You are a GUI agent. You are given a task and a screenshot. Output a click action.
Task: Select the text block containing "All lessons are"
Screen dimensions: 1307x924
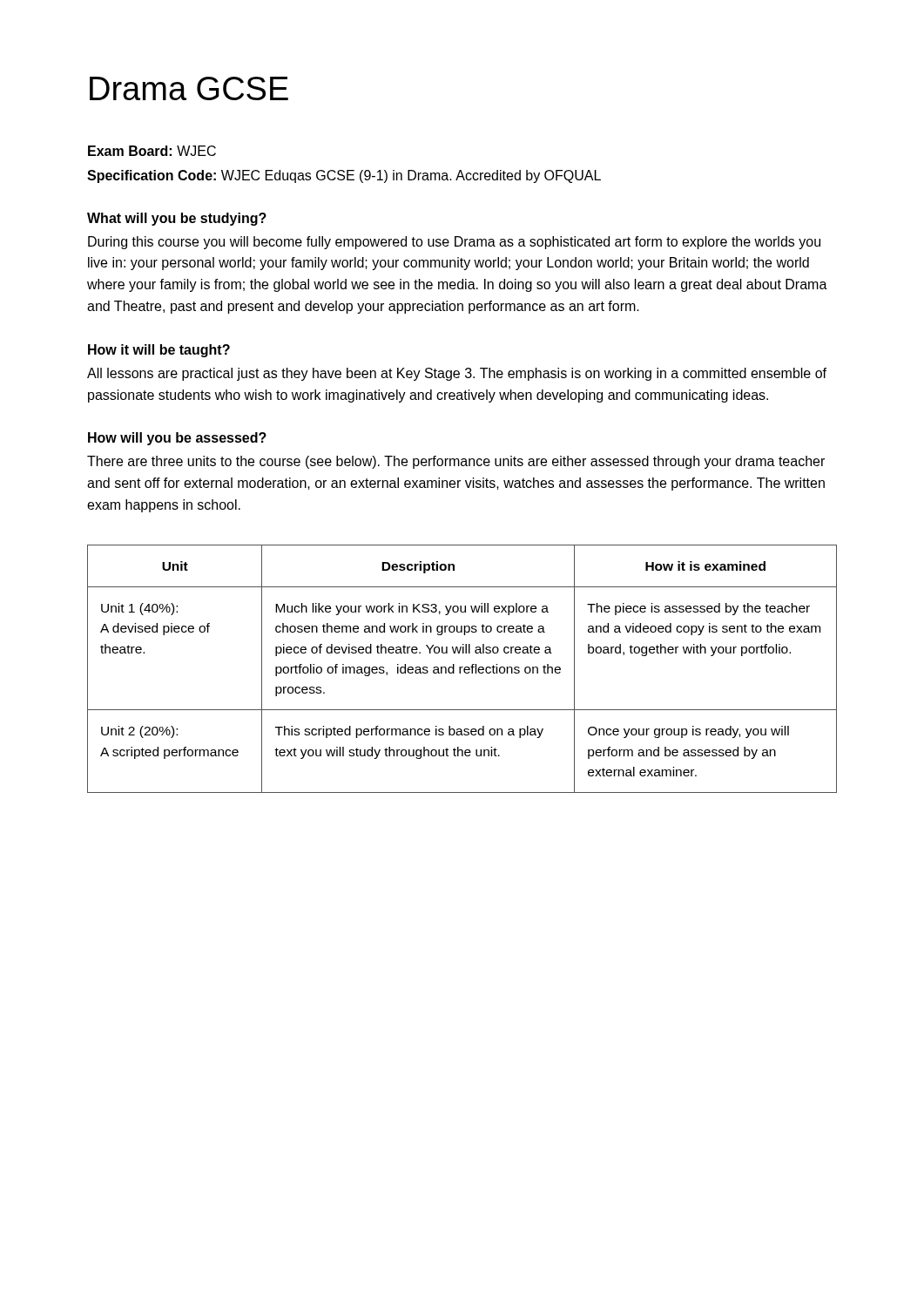[x=457, y=384]
